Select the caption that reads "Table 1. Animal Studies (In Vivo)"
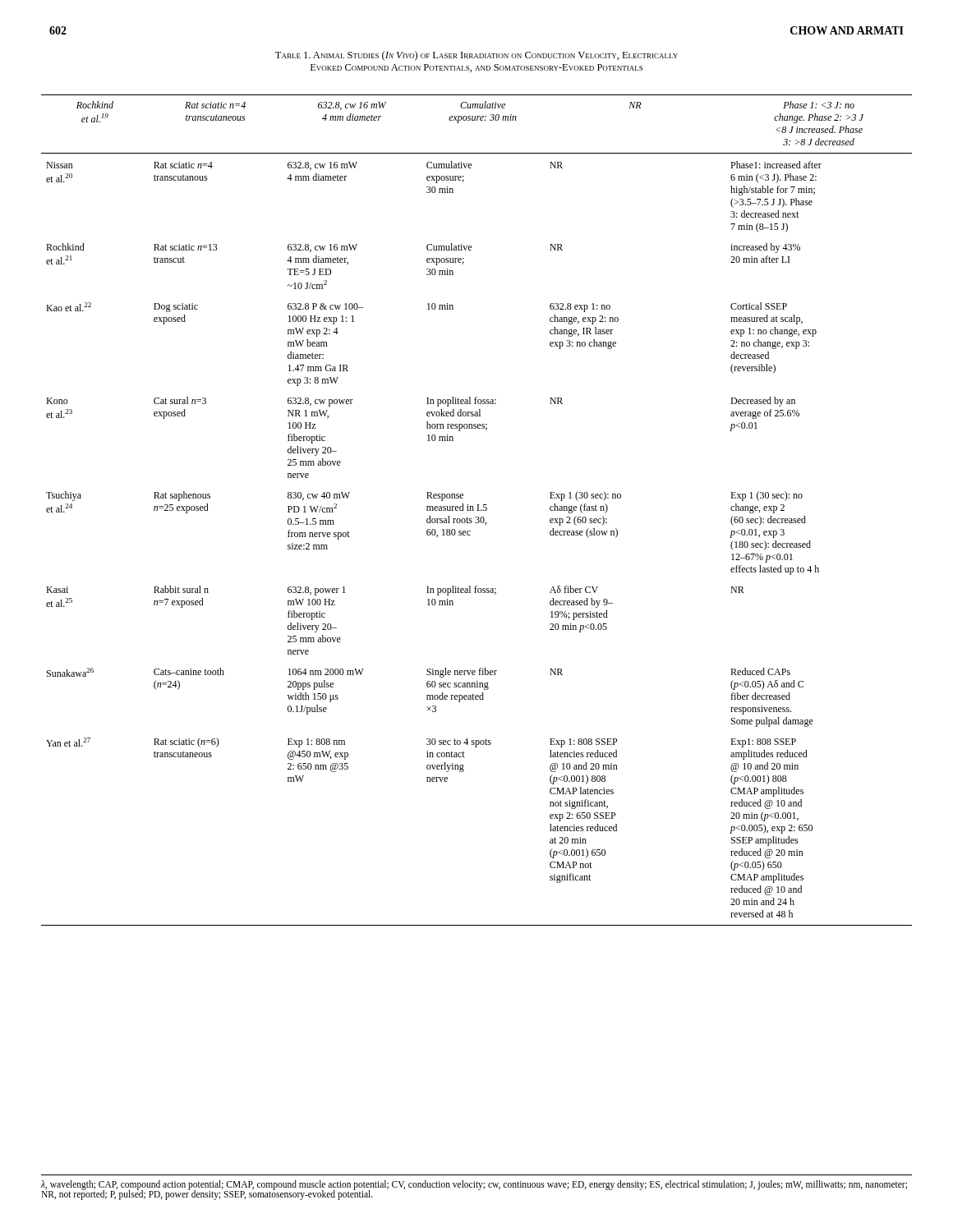953x1232 pixels. [x=476, y=61]
